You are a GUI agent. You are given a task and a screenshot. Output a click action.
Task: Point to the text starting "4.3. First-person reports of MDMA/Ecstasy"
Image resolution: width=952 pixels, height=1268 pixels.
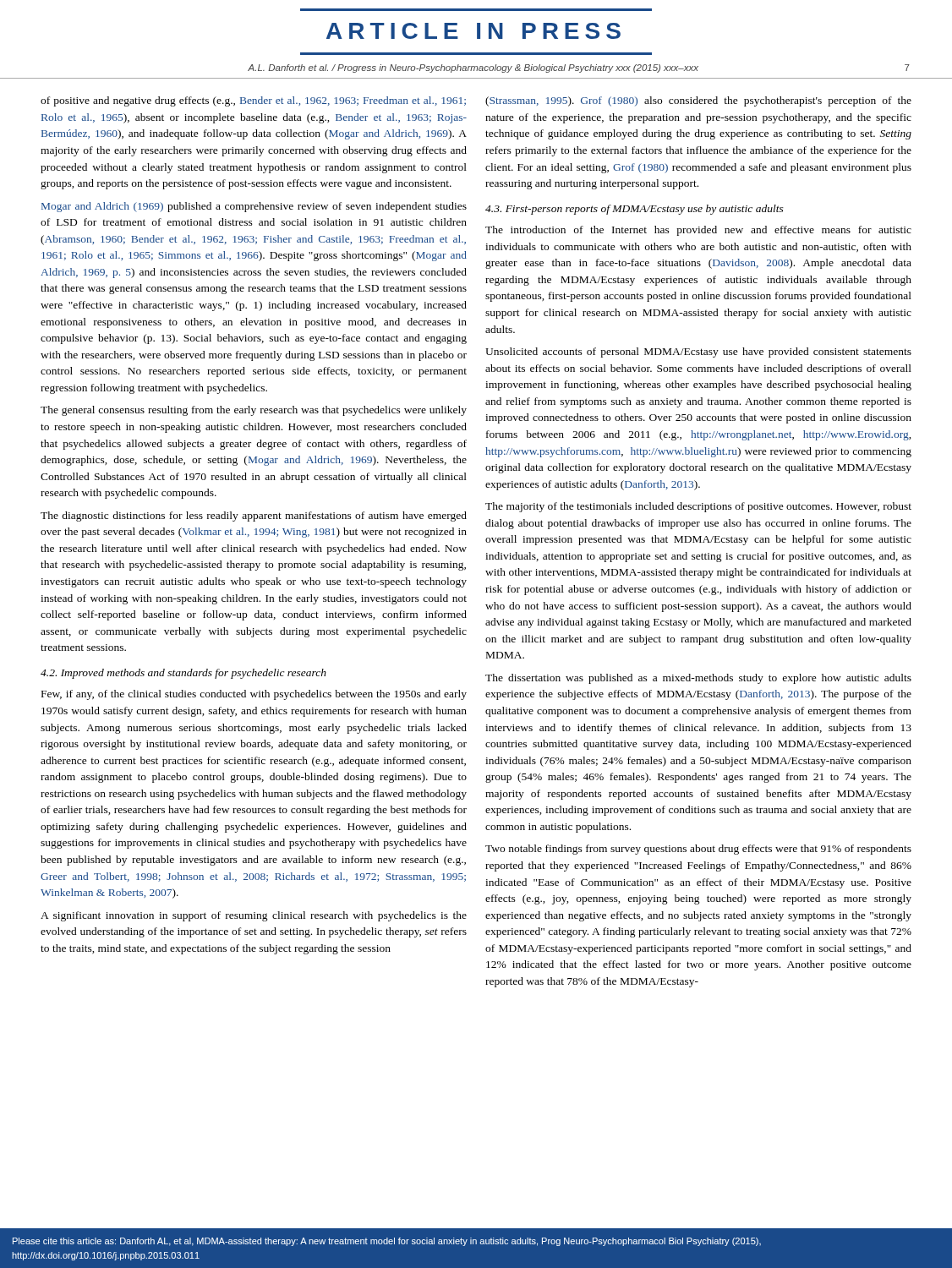(698, 208)
